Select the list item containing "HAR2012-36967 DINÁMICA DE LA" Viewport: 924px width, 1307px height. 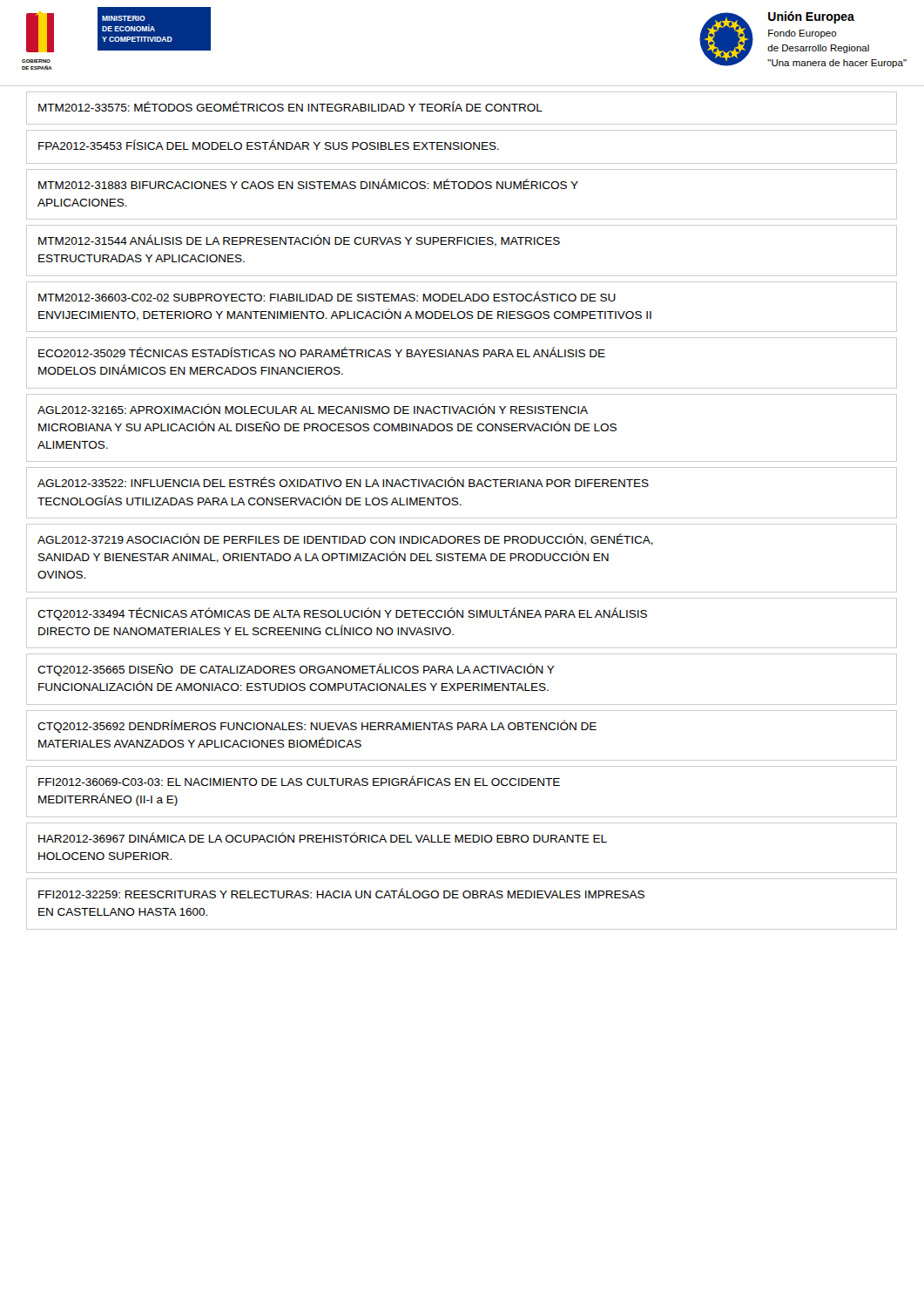tap(322, 847)
